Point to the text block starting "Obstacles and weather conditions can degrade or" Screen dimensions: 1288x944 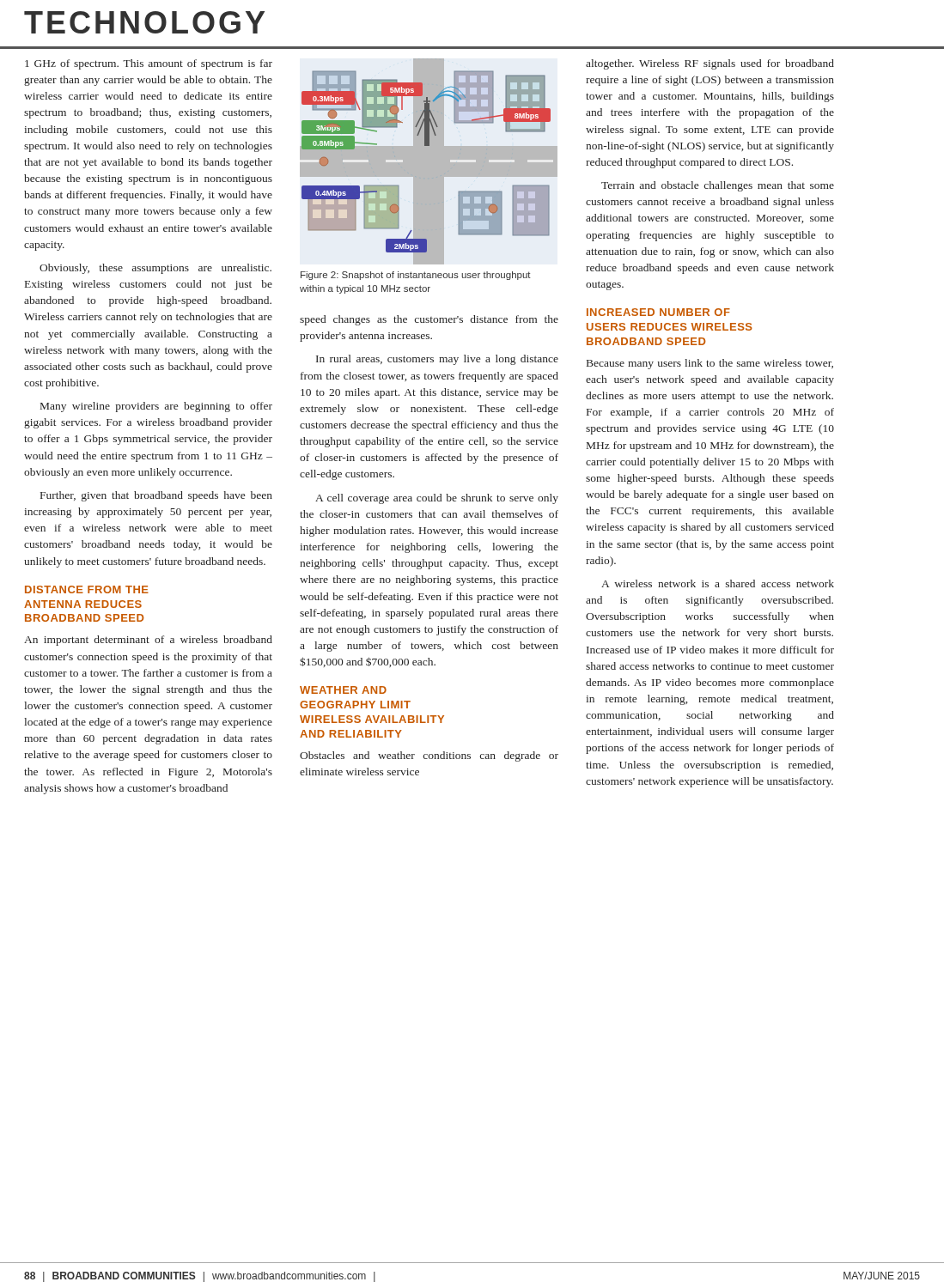pos(429,763)
